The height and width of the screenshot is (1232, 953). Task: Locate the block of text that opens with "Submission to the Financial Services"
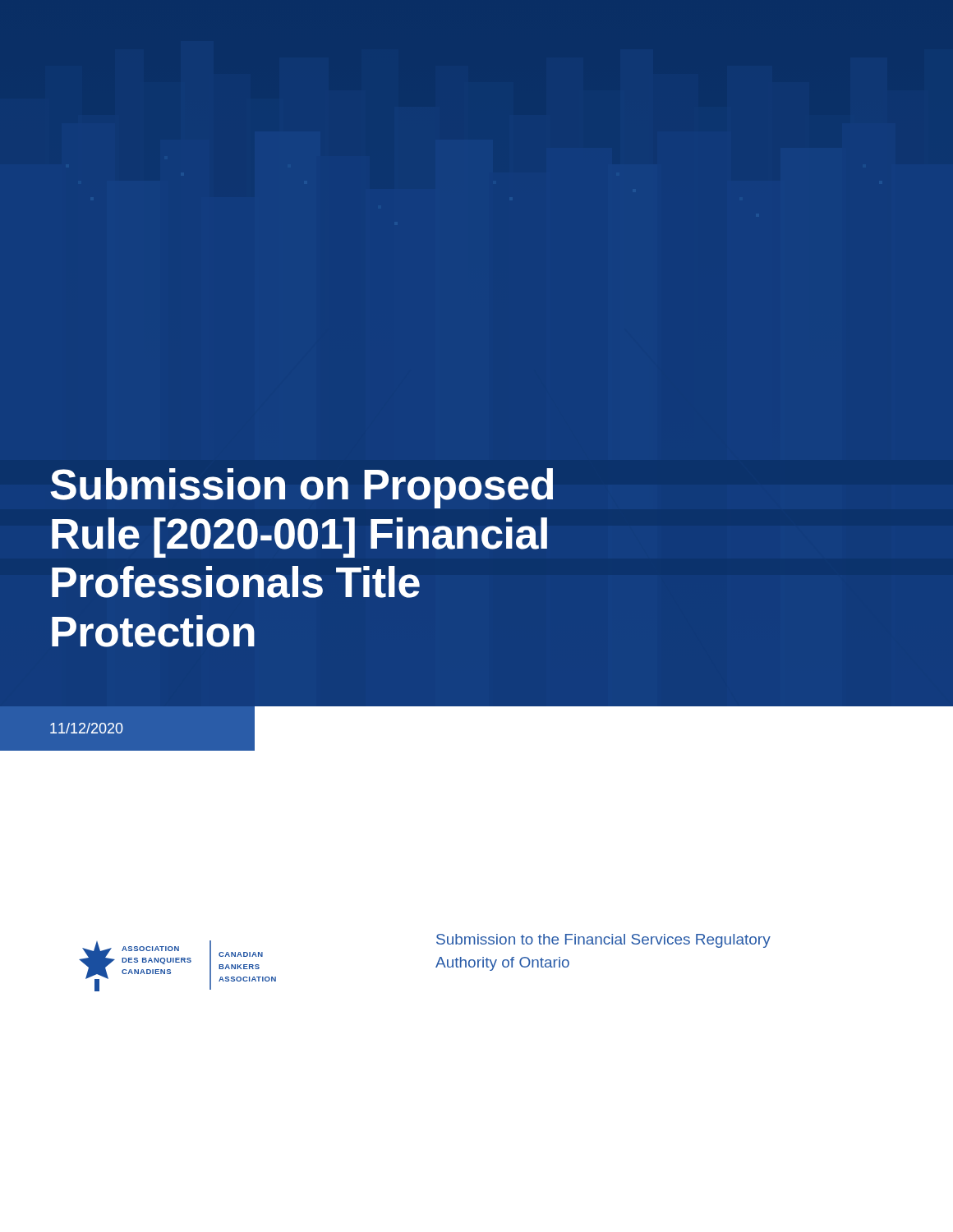pos(608,951)
